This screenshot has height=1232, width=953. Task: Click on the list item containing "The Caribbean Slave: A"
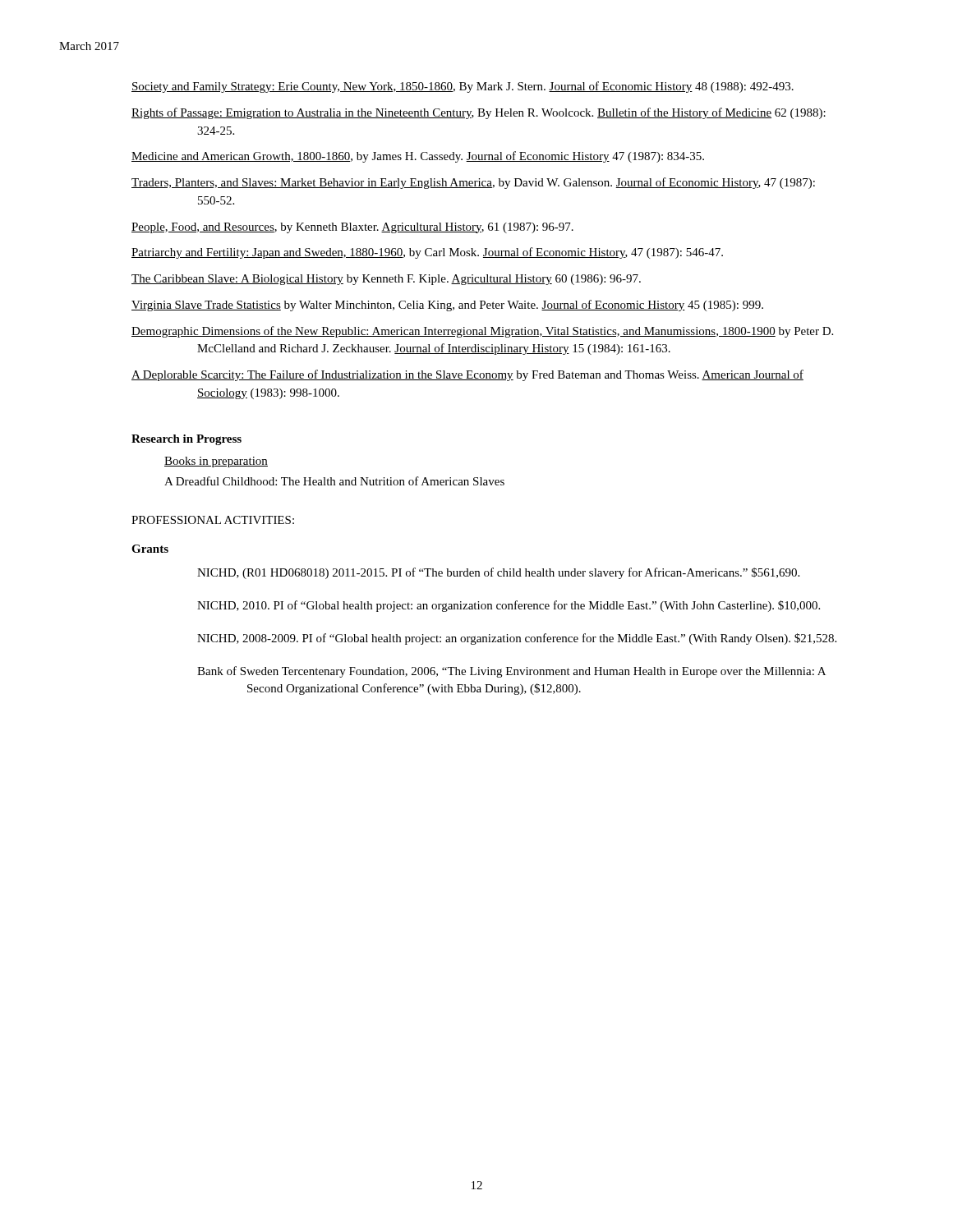tap(386, 278)
